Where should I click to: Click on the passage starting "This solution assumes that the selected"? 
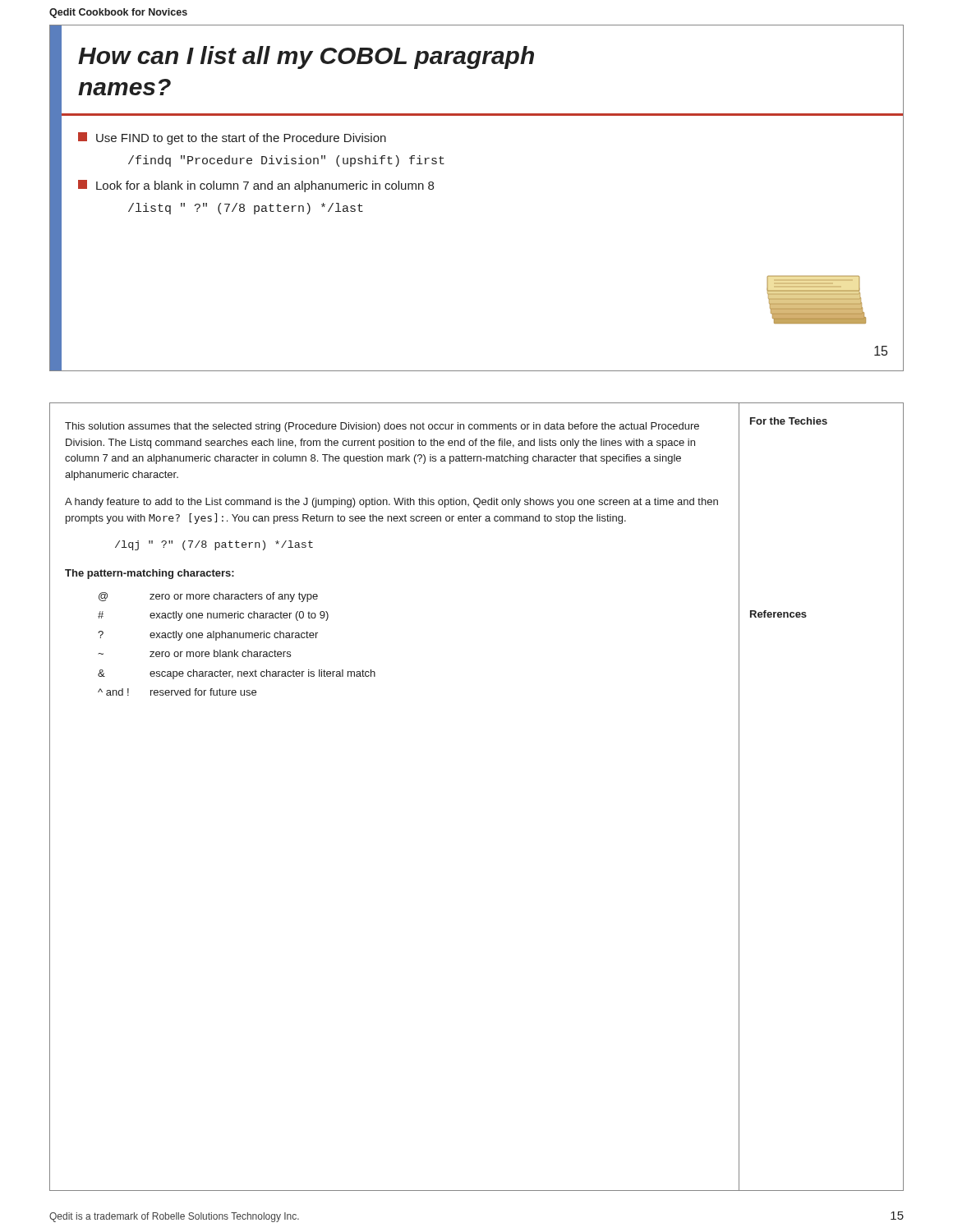(382, 450)
